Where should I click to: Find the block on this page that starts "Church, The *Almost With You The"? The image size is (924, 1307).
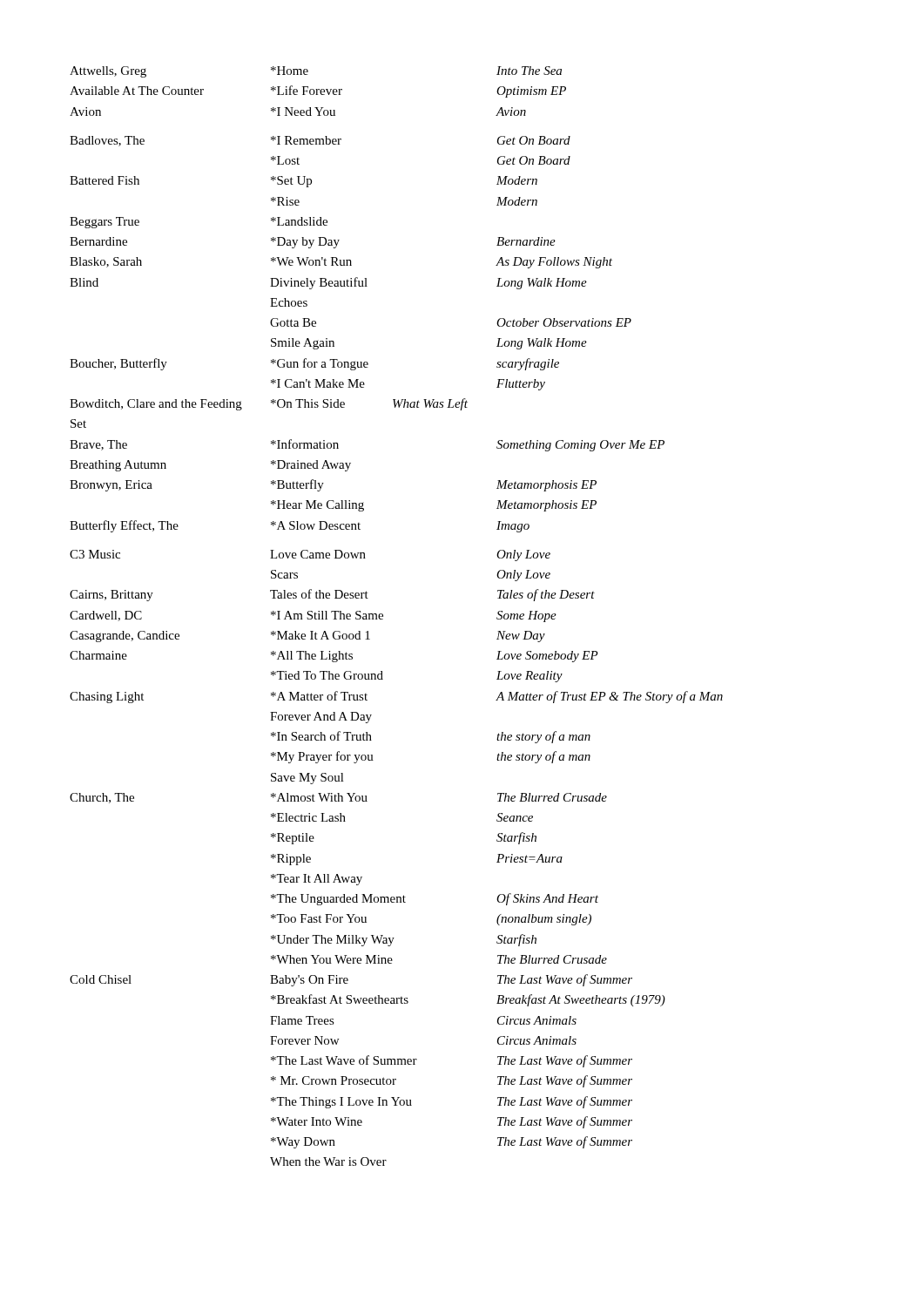338,798
